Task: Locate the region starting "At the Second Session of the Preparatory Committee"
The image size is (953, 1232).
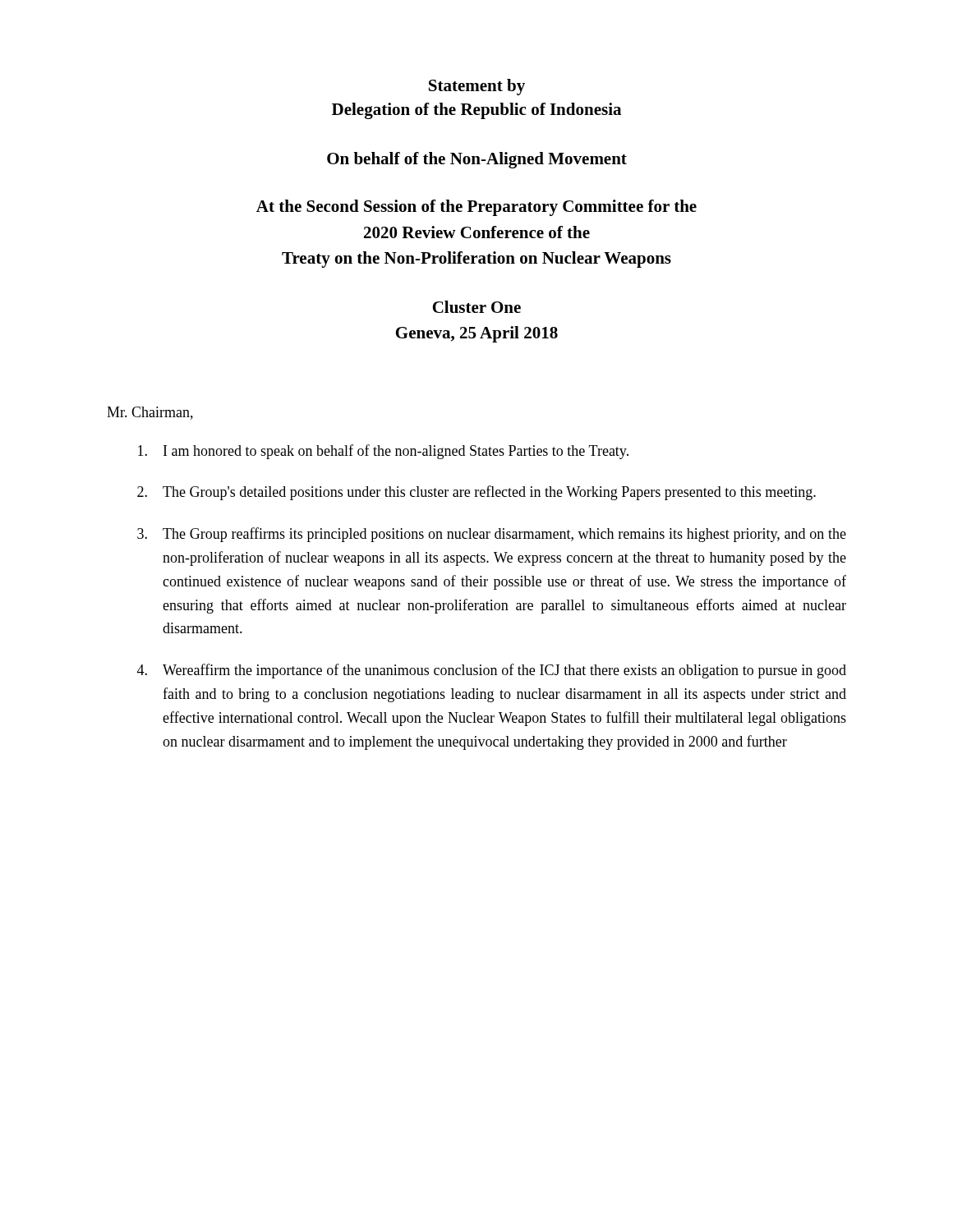Action: tap(476, 232)
